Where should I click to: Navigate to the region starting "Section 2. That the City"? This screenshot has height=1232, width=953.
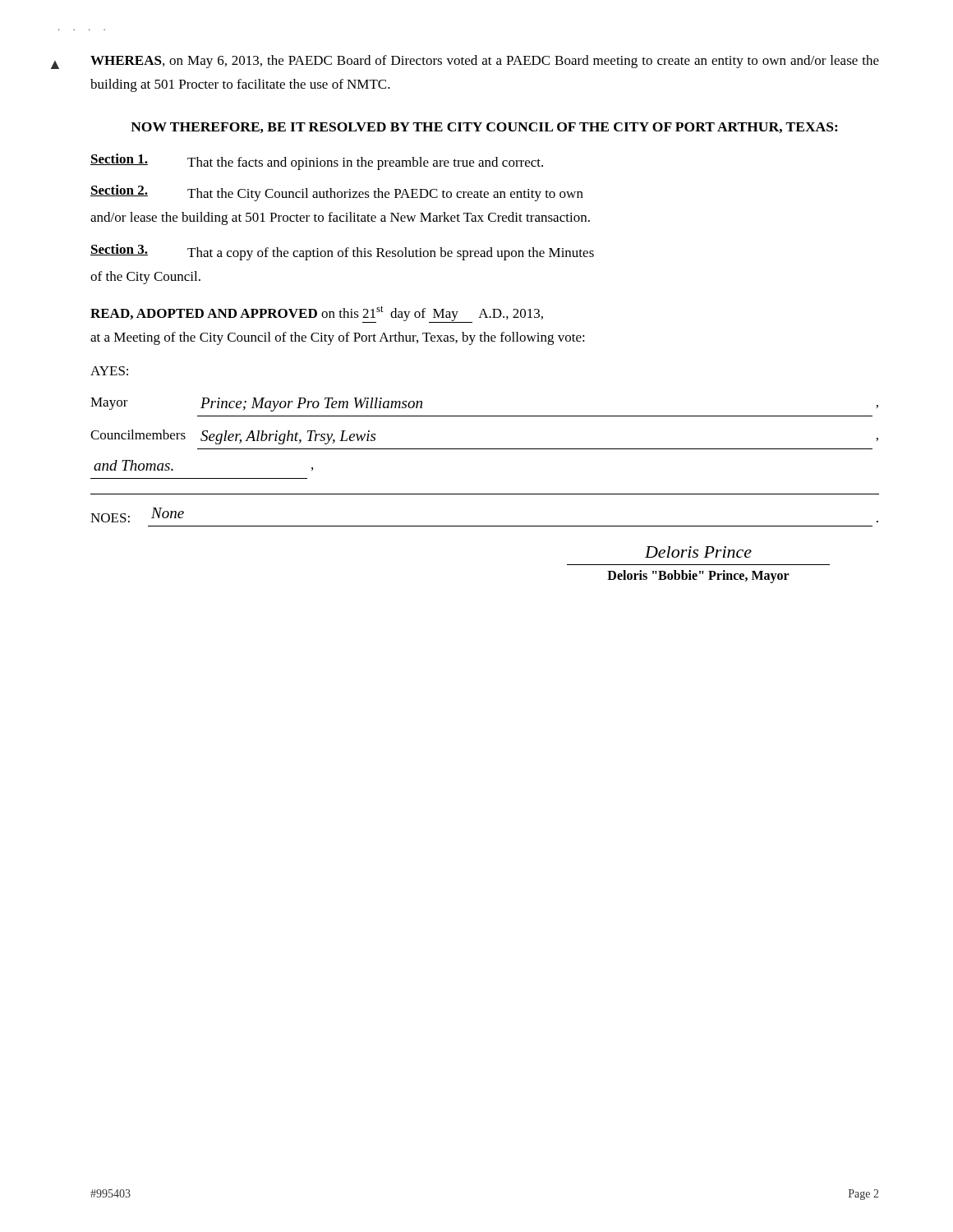(485, 206)
